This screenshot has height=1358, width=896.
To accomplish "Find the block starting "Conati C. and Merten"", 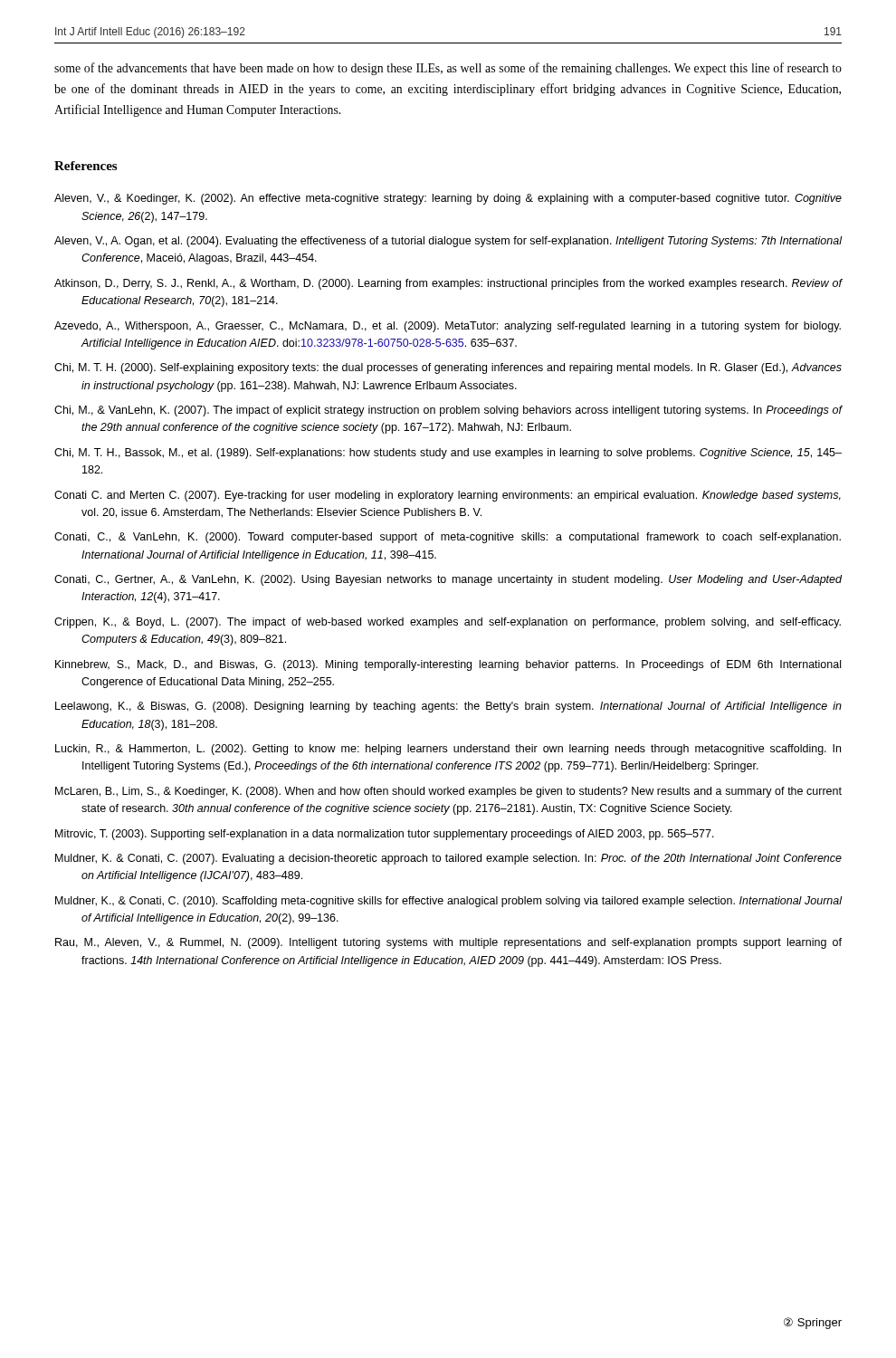I will (448, 504).
